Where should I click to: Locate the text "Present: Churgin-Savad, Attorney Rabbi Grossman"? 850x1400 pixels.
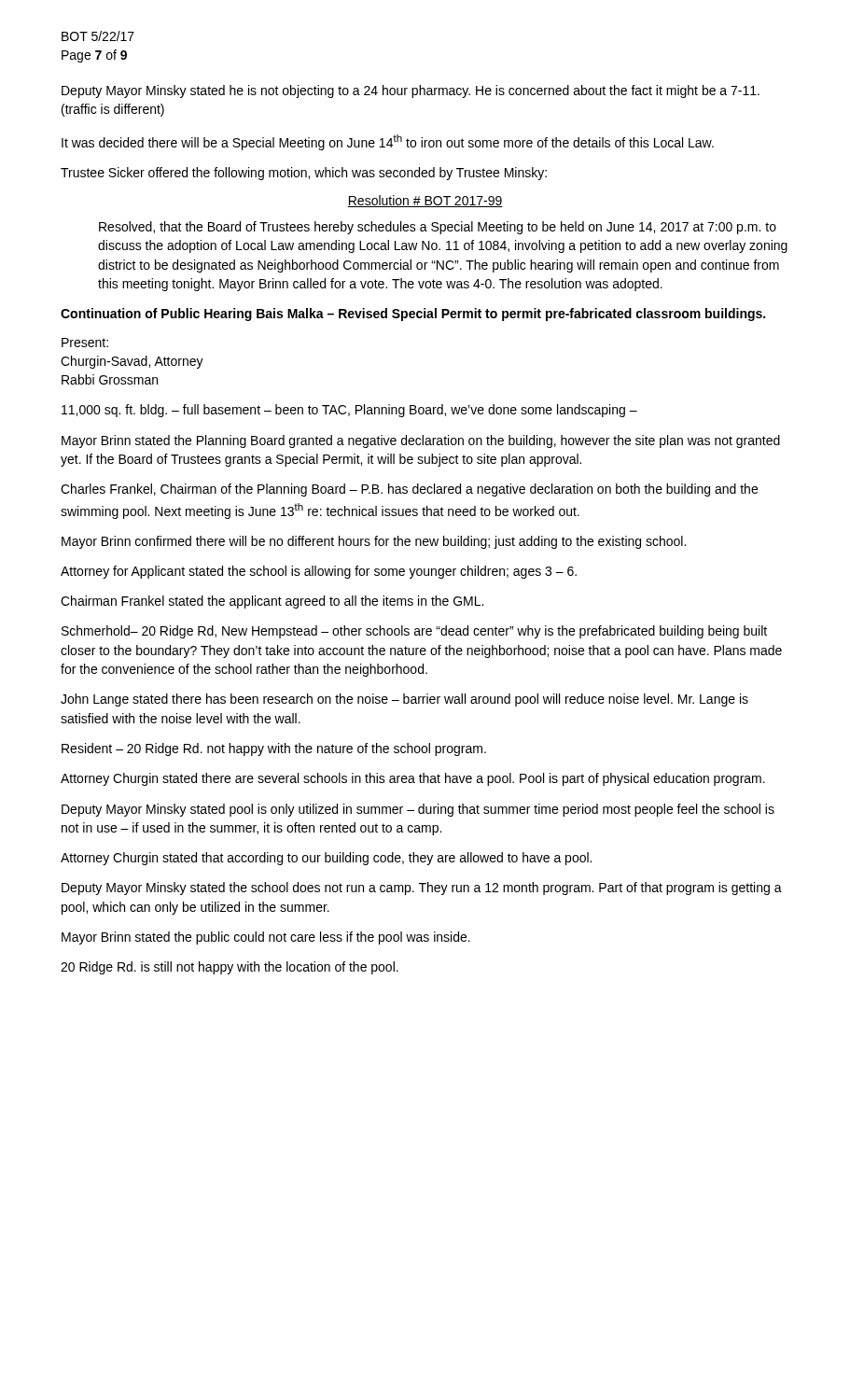coord(132,361)
